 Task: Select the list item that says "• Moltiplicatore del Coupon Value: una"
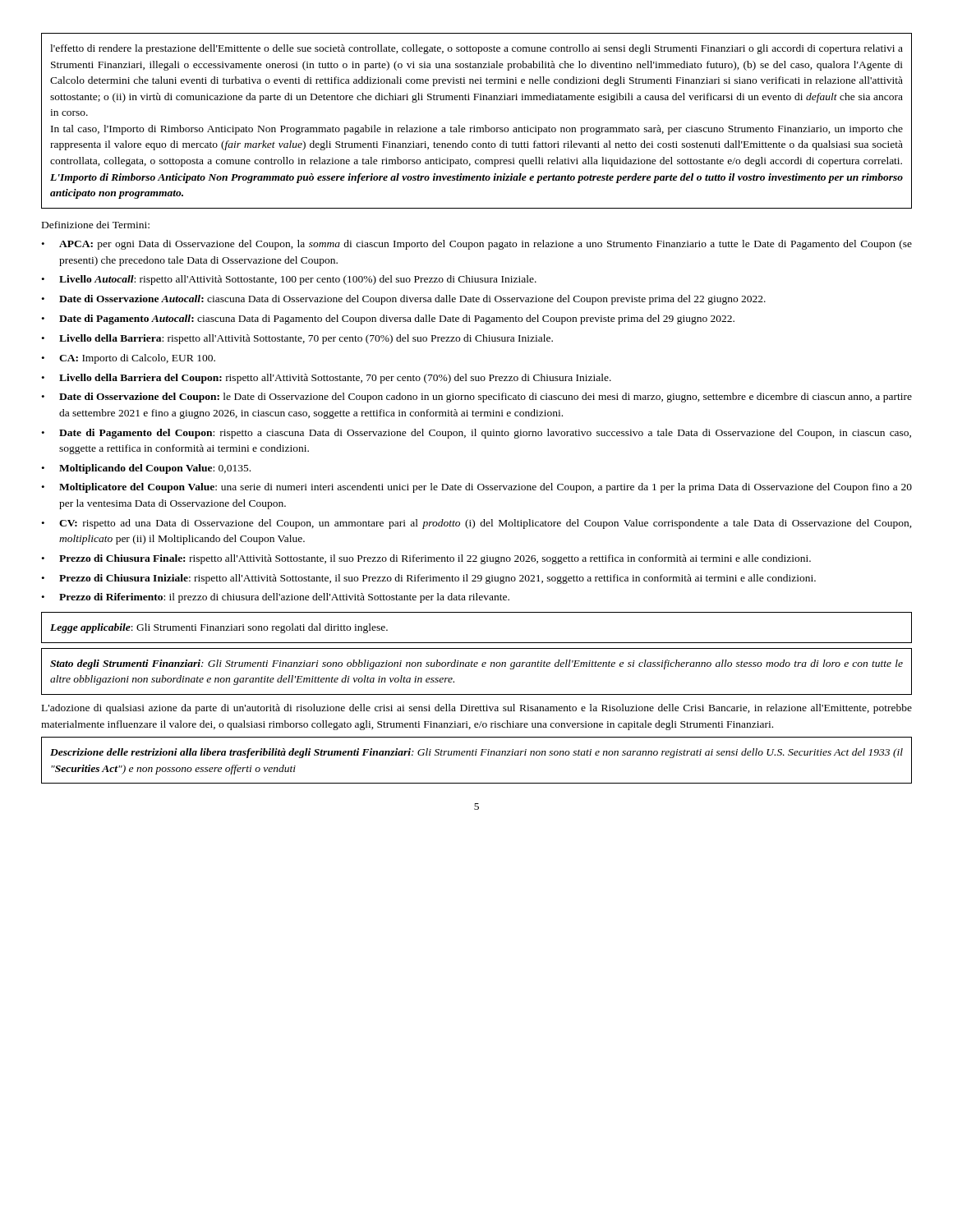coord(476,495)
